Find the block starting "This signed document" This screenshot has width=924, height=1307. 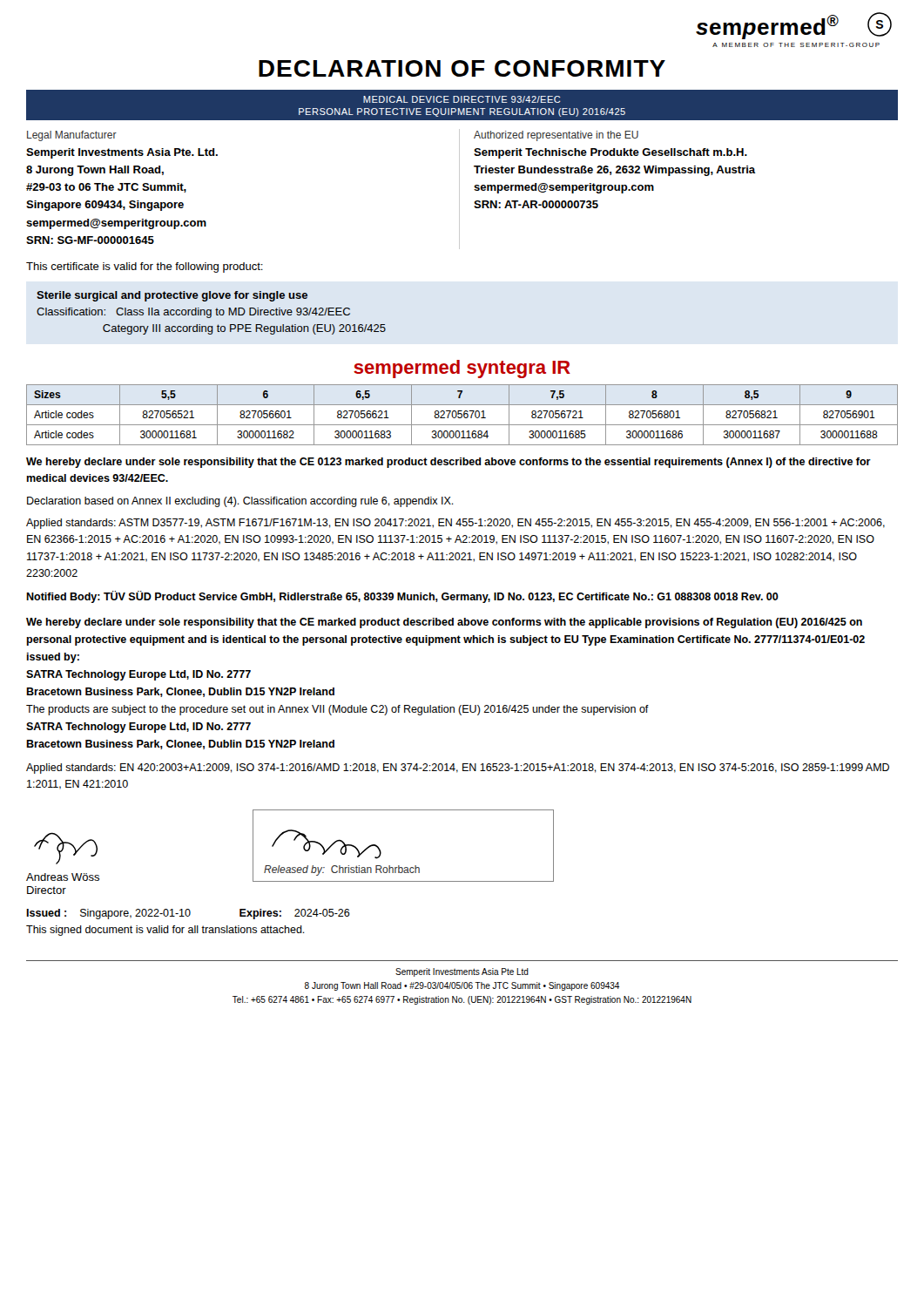pos(166,929)
